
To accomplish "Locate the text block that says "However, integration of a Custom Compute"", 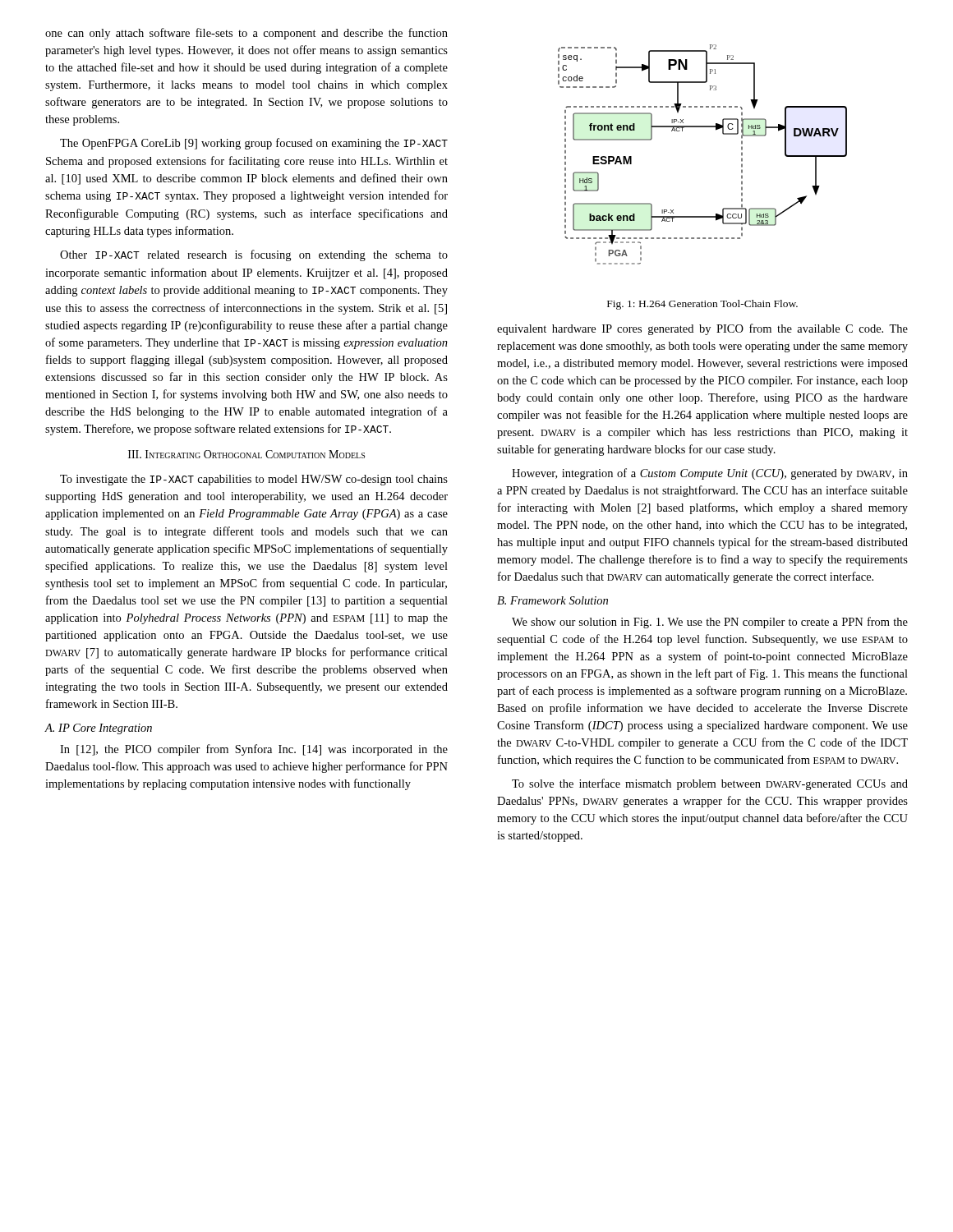I will click(x=702, y=525).
